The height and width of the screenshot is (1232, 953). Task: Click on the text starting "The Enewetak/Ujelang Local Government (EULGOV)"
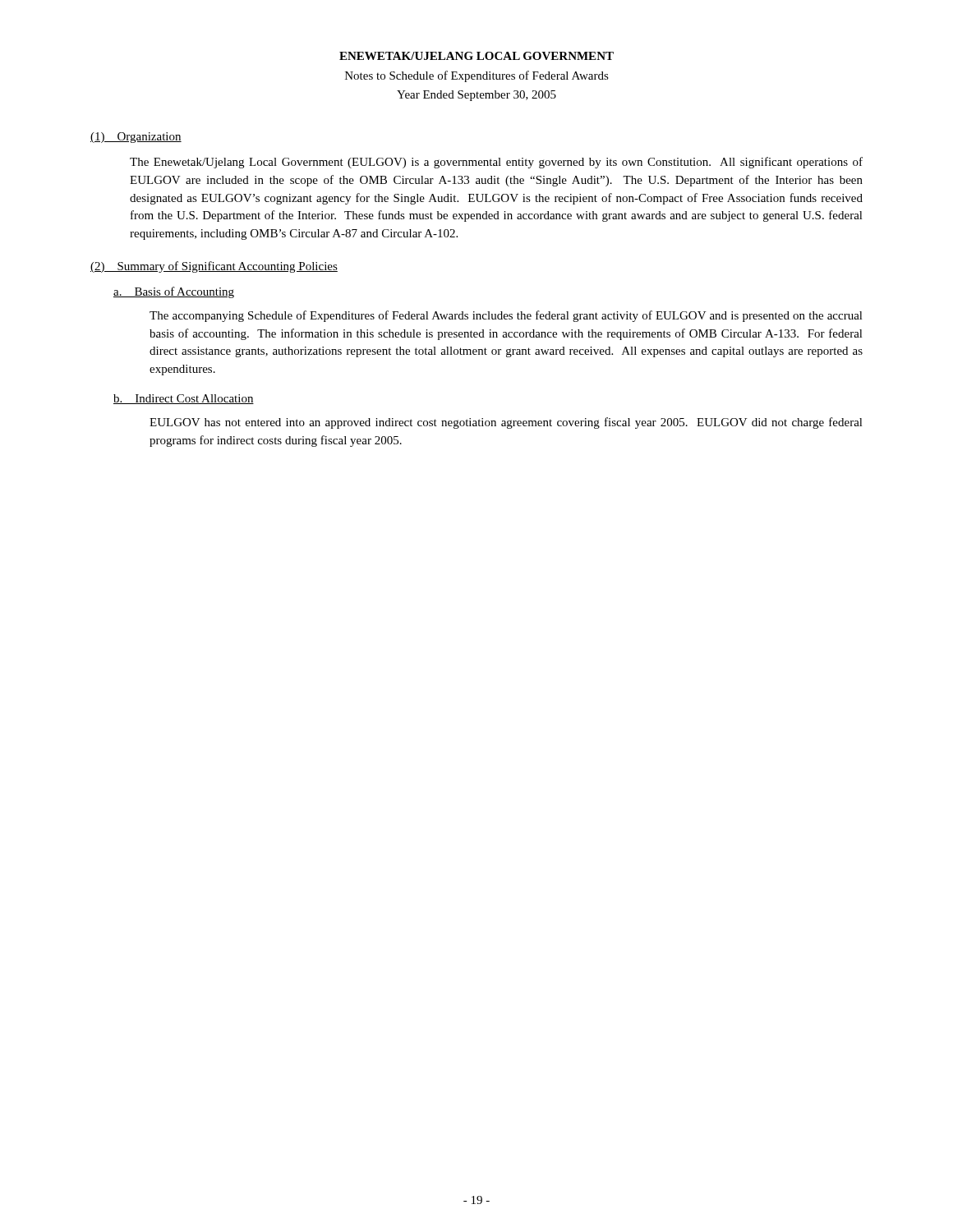tap(496, 198)
